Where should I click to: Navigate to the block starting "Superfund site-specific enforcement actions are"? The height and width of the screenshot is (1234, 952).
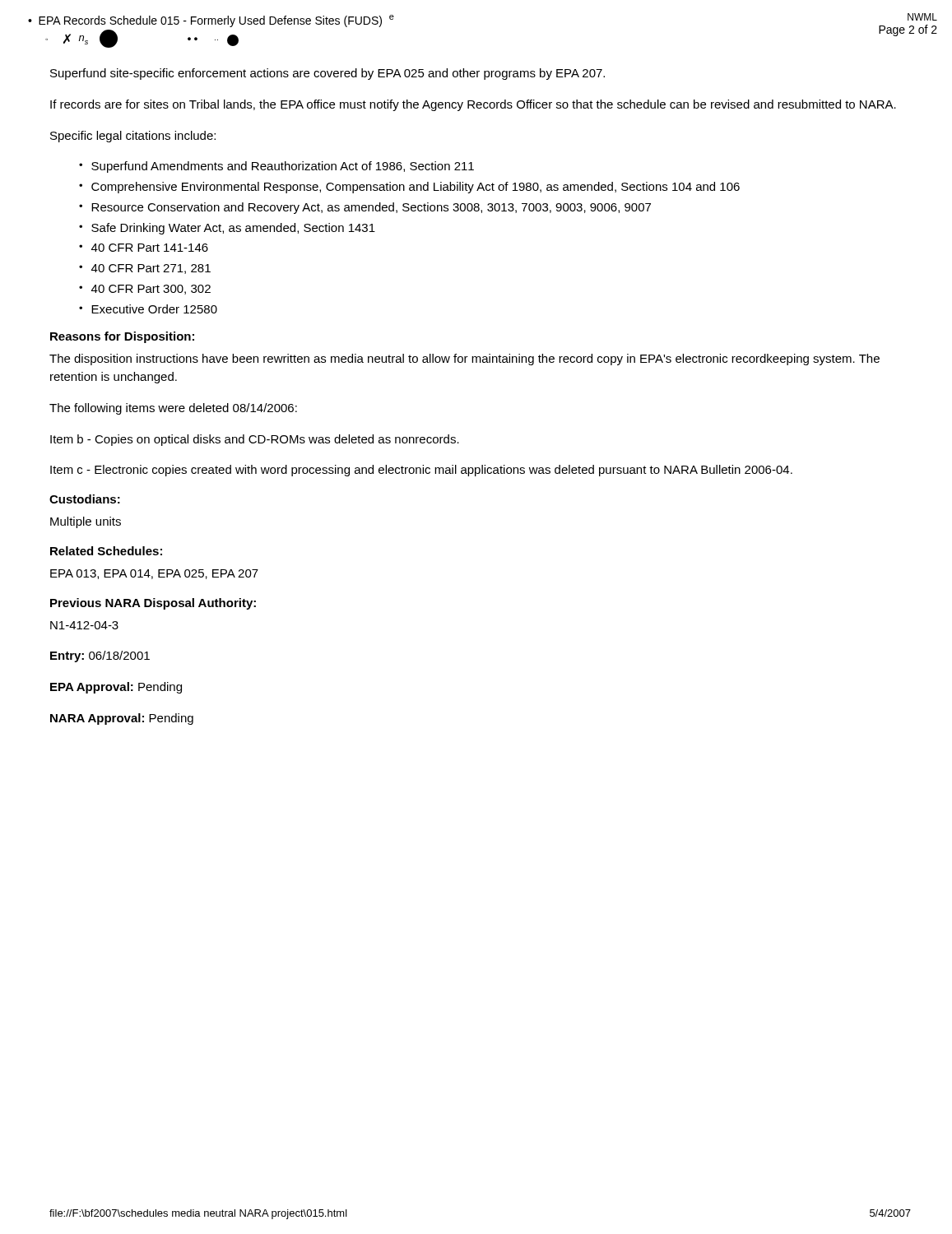coord(328,73)
